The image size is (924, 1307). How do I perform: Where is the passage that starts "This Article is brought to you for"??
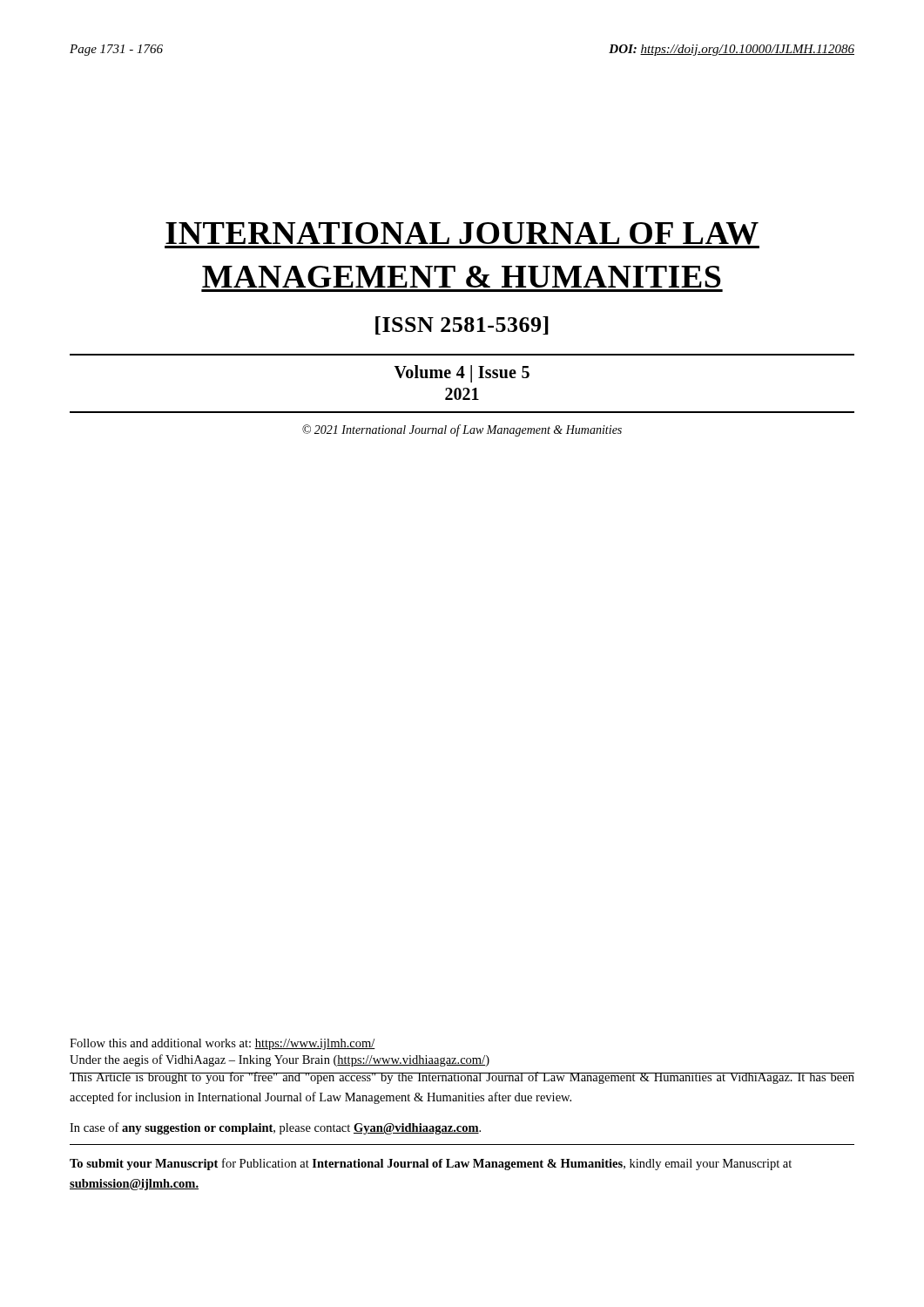point(462,1087)
